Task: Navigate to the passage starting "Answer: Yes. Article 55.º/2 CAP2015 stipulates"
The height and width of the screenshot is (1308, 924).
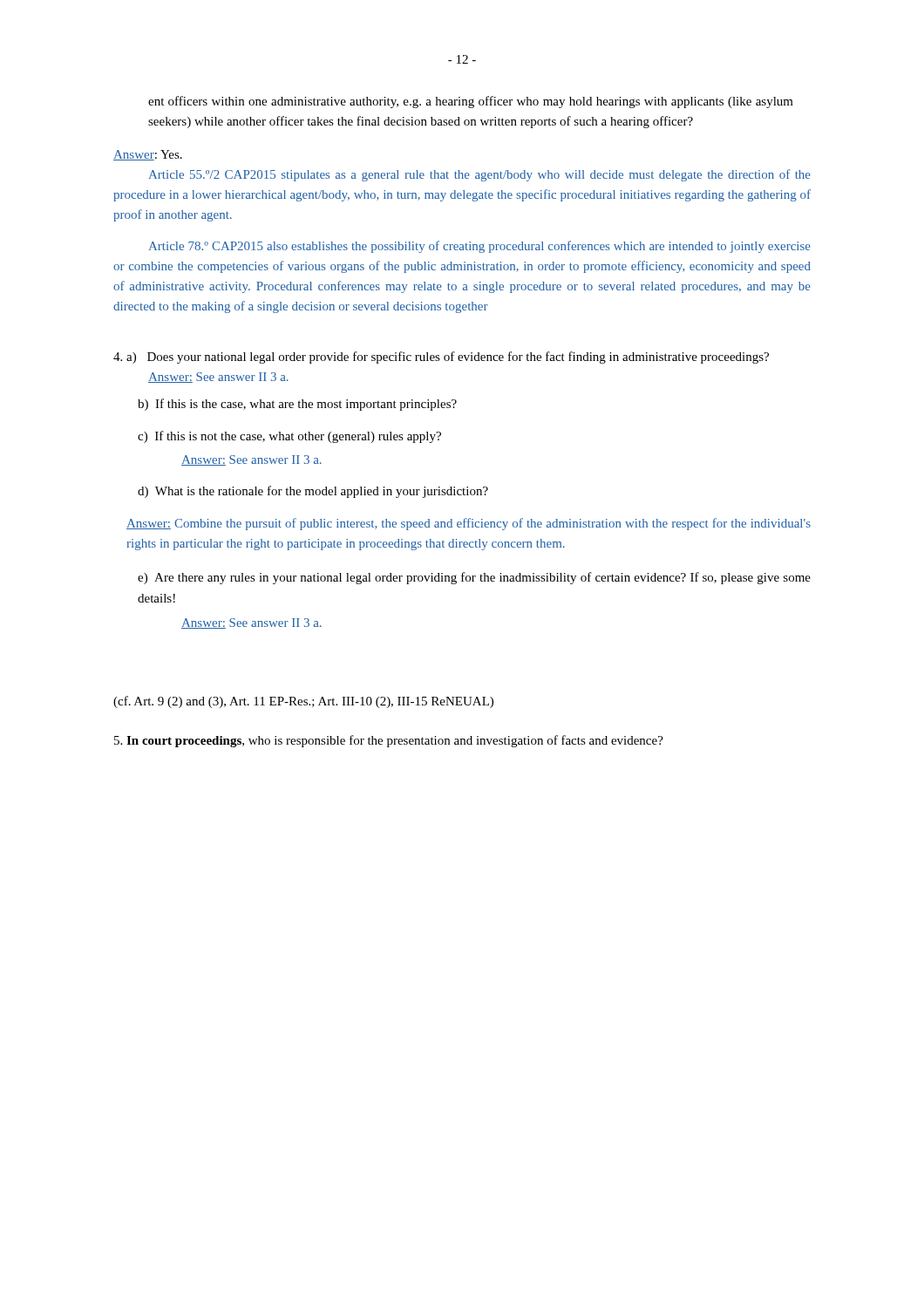Action: tap(462, 186)
